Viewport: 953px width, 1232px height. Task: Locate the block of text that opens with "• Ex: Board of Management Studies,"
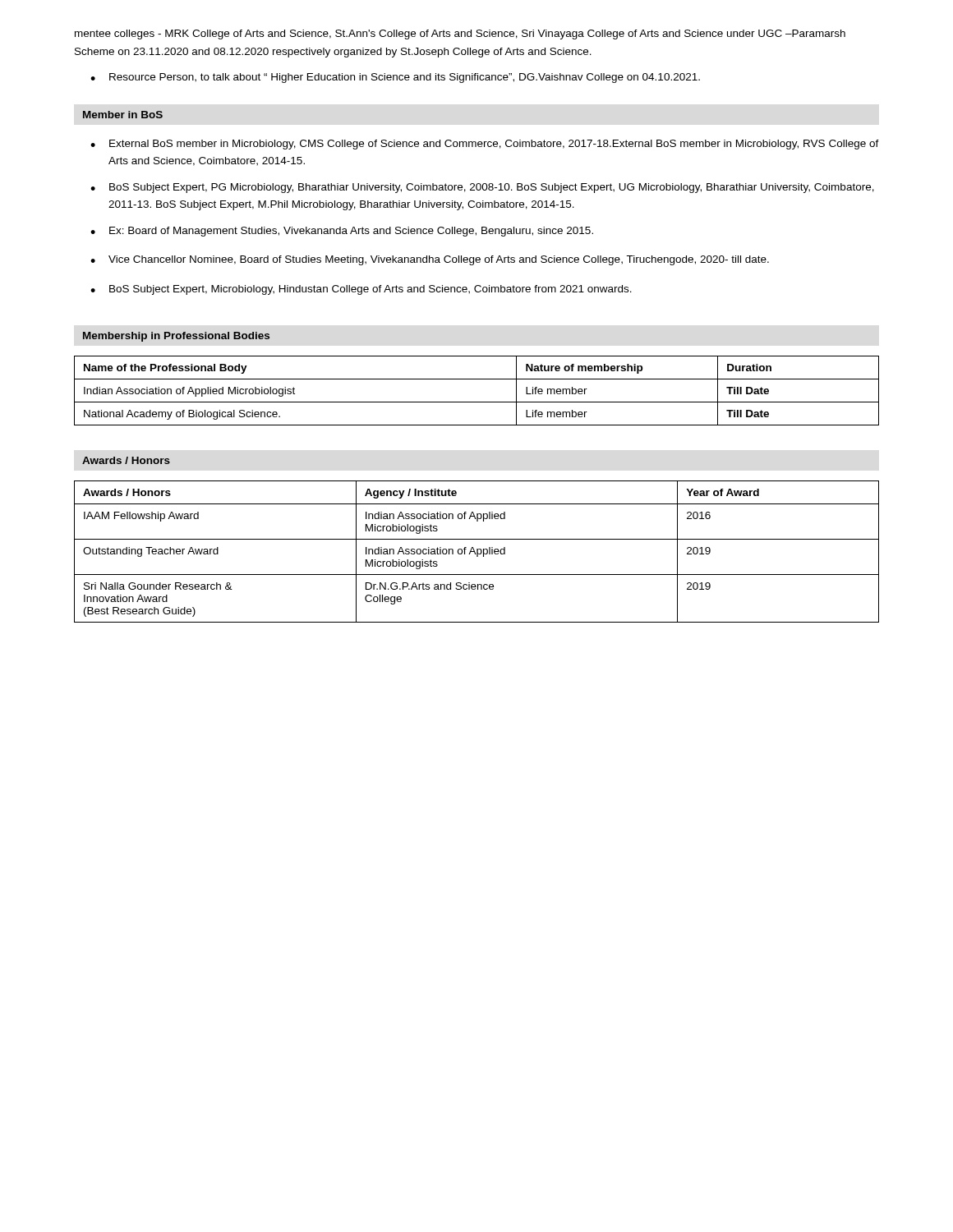coord(485,232)
